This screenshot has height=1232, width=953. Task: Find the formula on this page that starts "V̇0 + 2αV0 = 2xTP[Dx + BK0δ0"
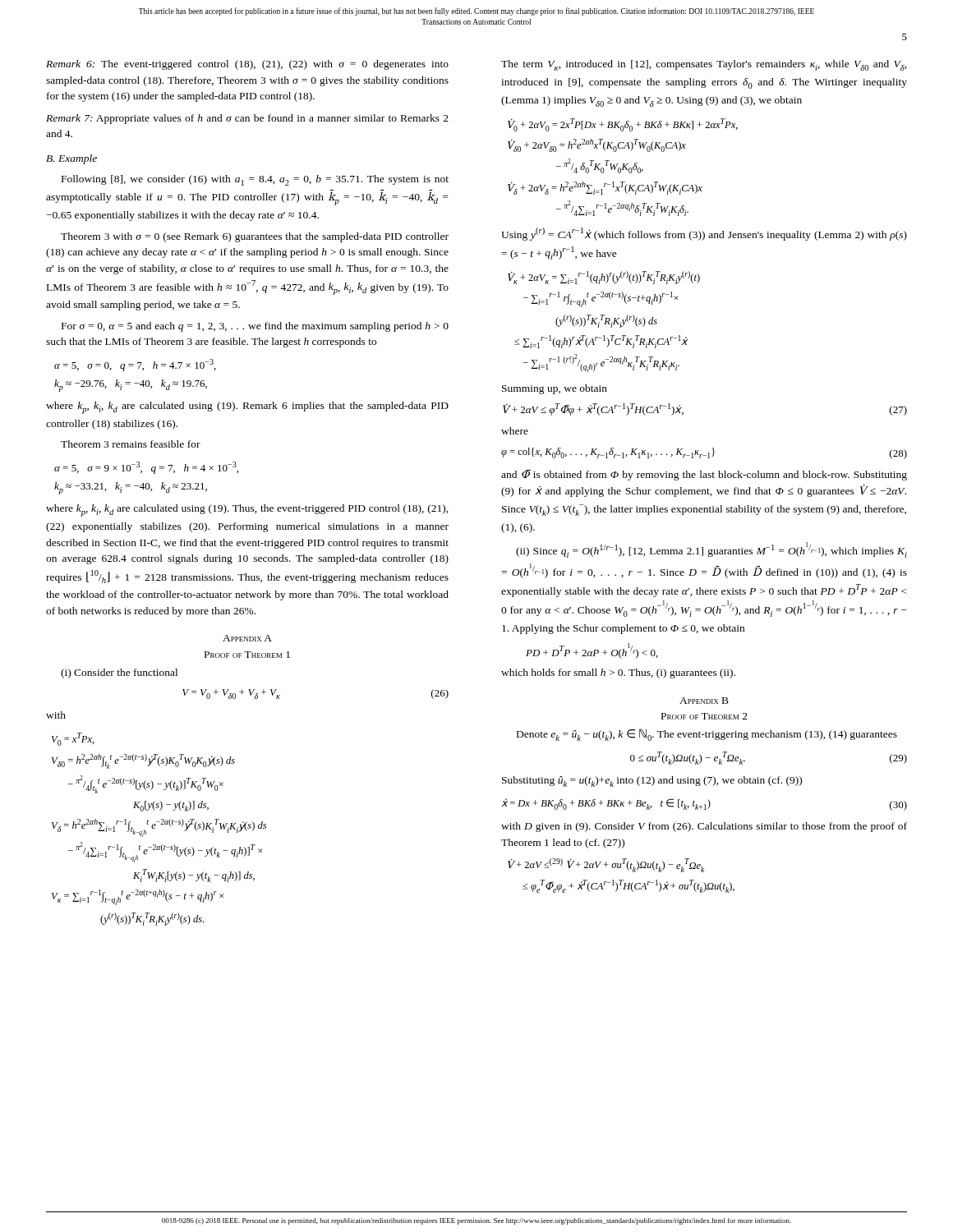623,125
